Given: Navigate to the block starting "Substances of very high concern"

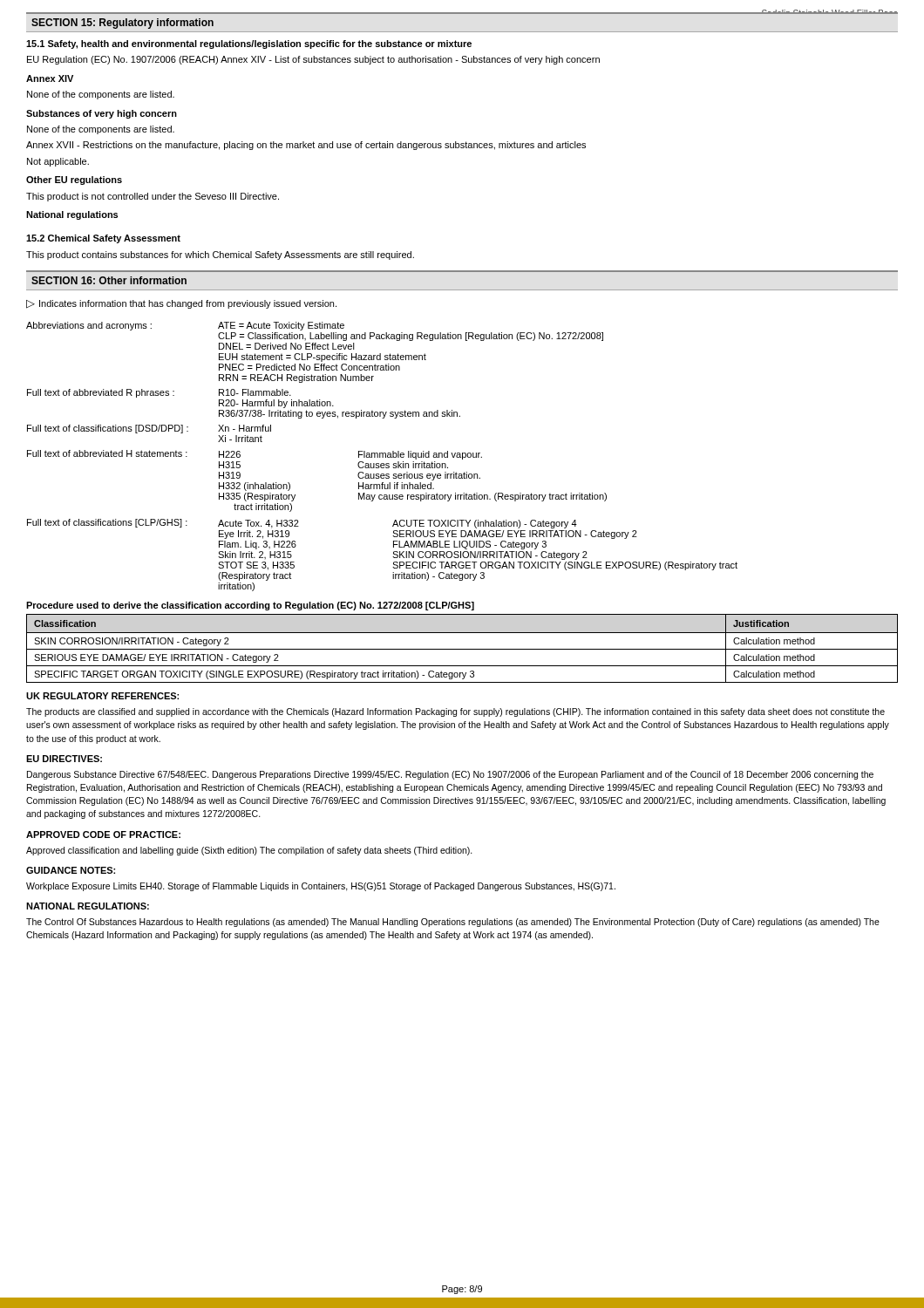Looking at the screenshot, I should tap(102, 113).
